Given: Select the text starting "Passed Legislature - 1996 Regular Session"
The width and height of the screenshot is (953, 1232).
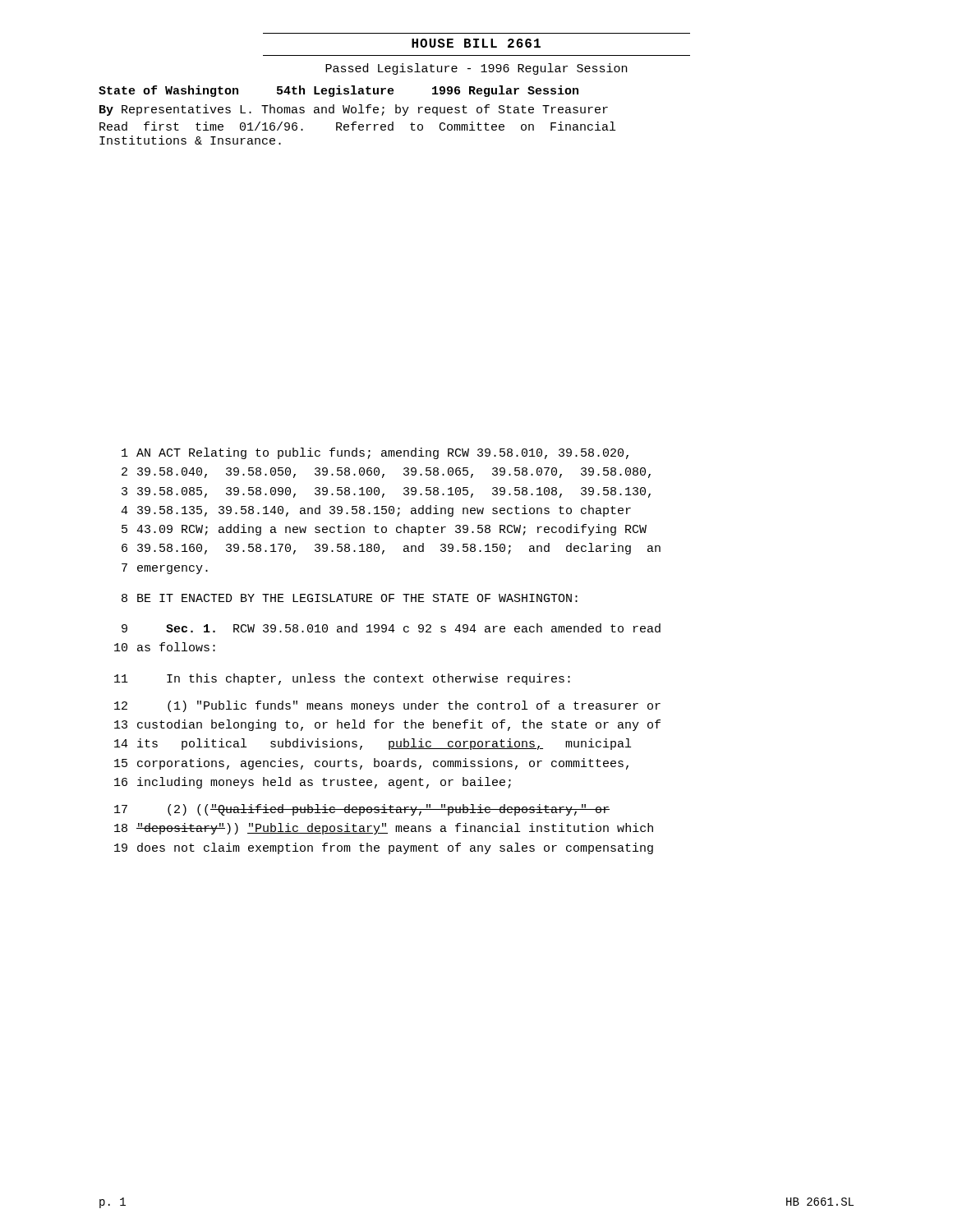Looking at the screenshot, I should click(476, 69).
